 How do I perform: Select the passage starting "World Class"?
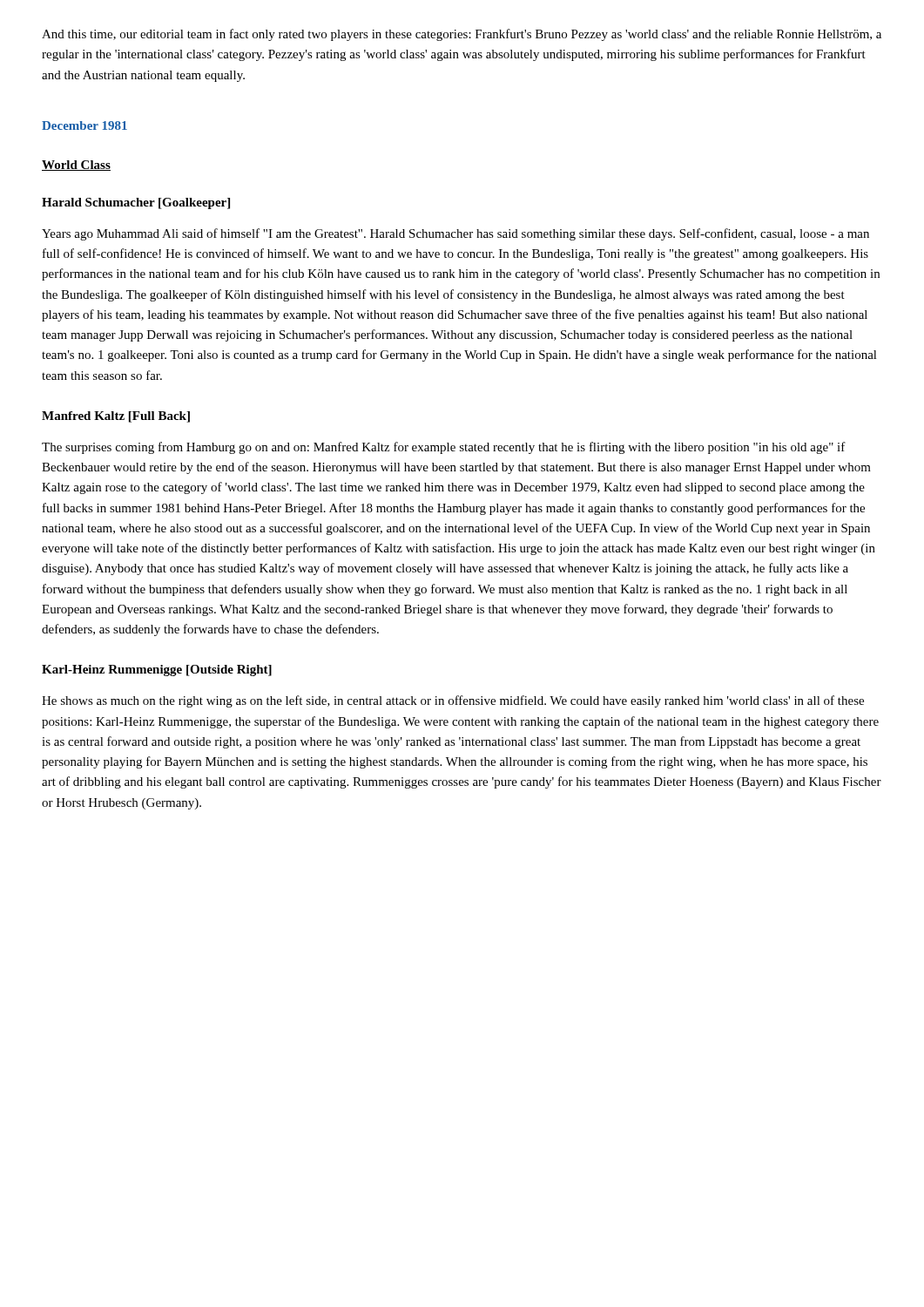(x=76, y=164)
